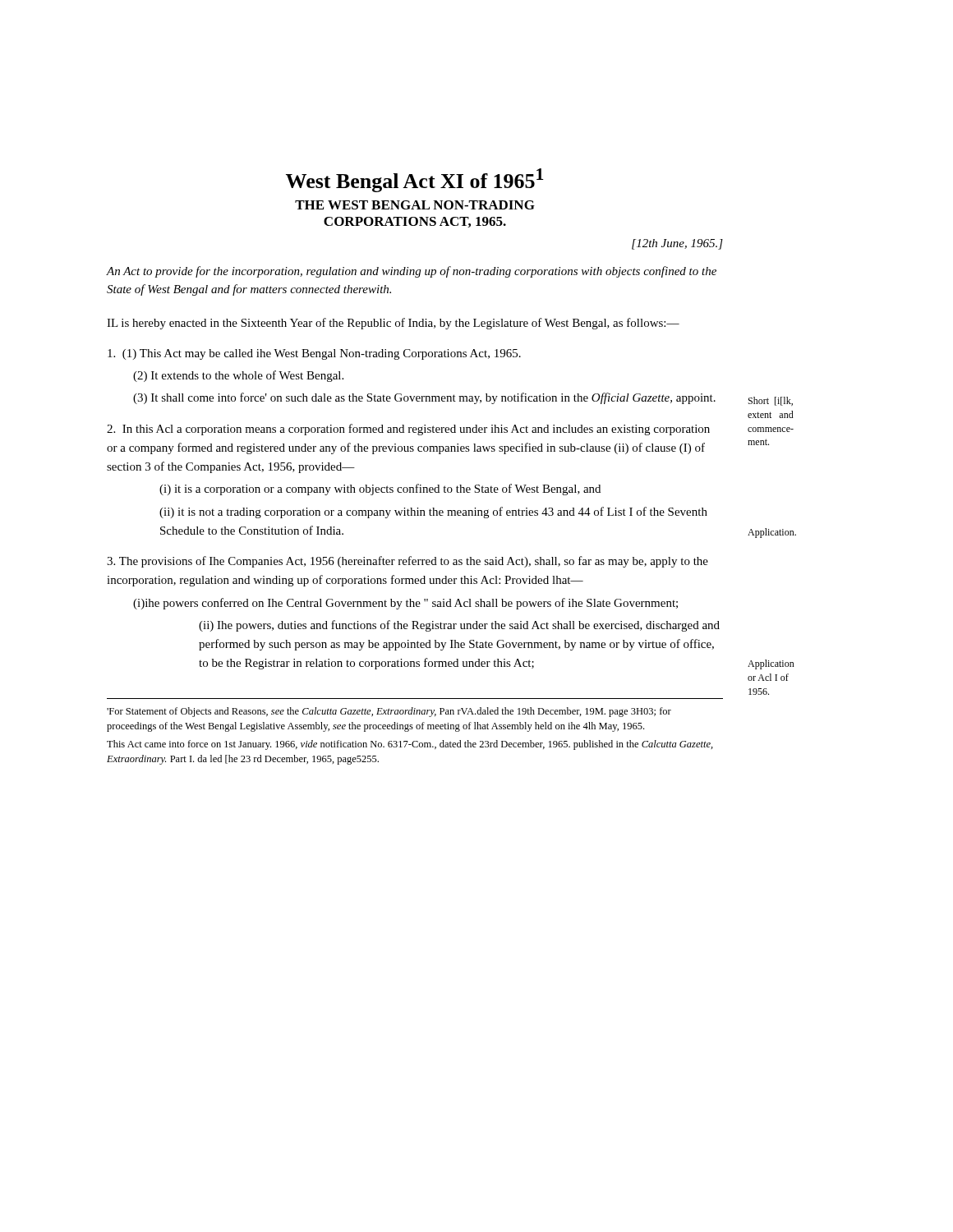Click on the passage starting "In this Acl"
Image resolution: width=953 pixels, height=1232 pixels.
(415, 480)
